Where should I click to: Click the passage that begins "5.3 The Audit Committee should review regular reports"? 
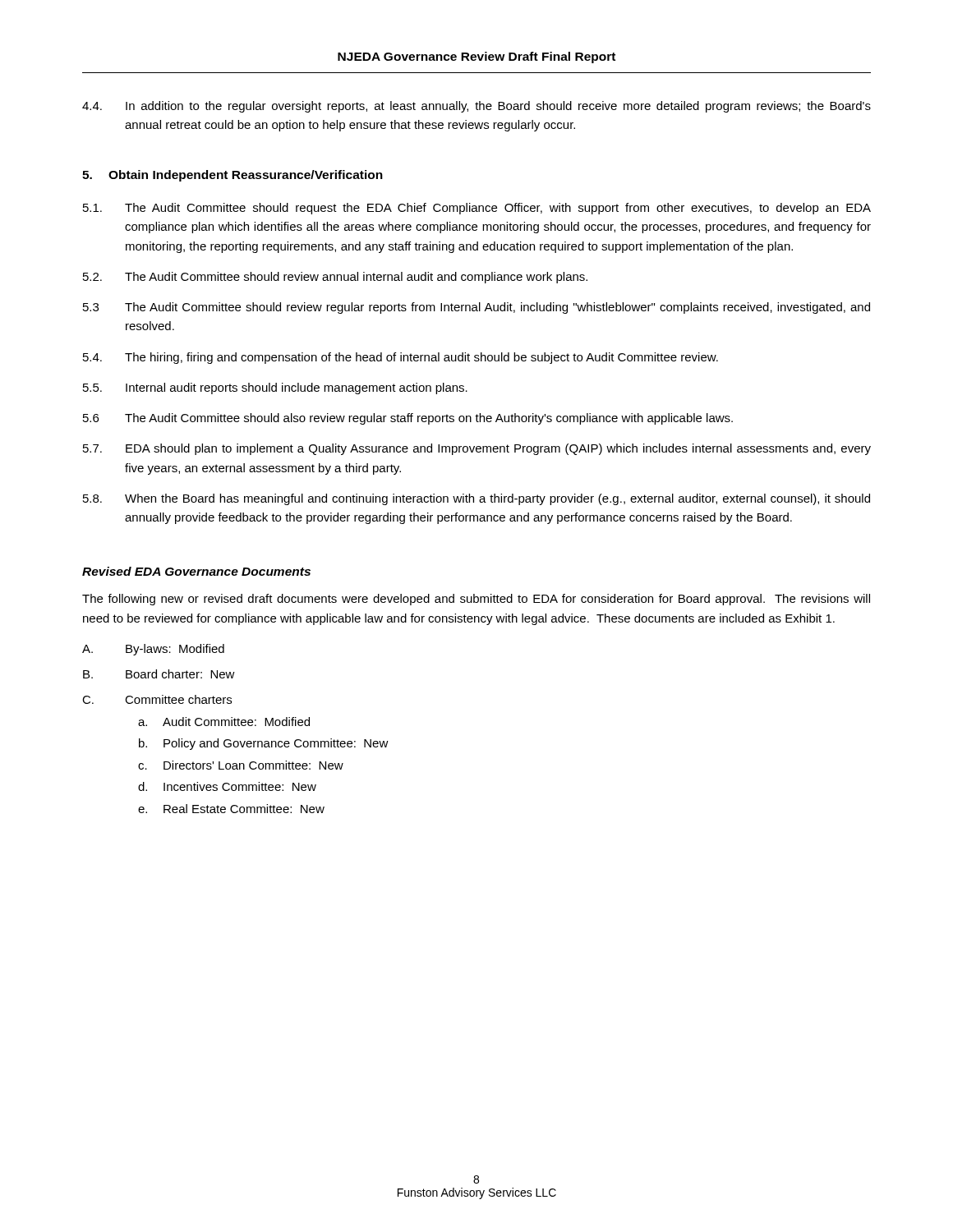(x=476, y=317)
